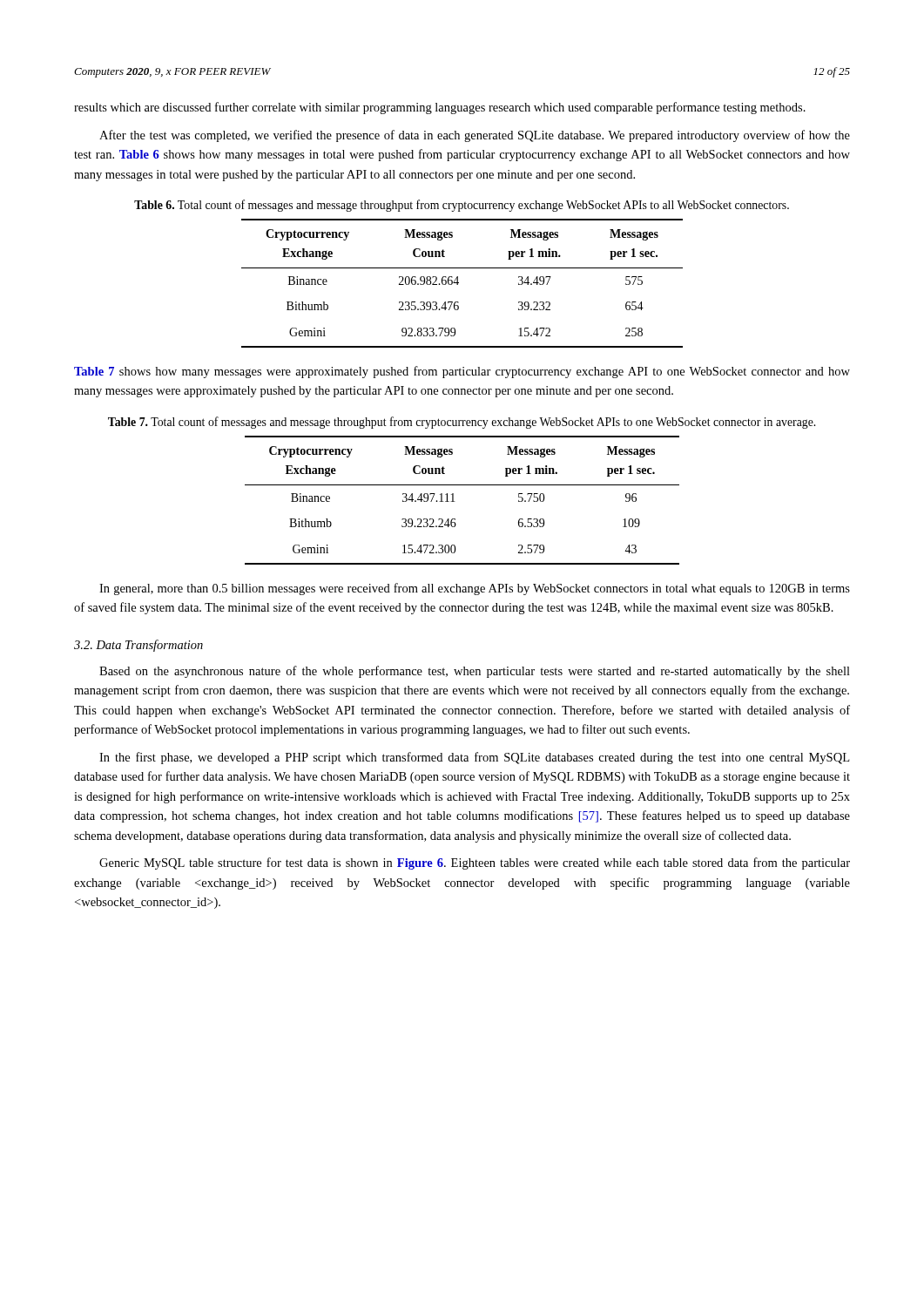Select the text block that reads "In general, more"

pos(462,598)
